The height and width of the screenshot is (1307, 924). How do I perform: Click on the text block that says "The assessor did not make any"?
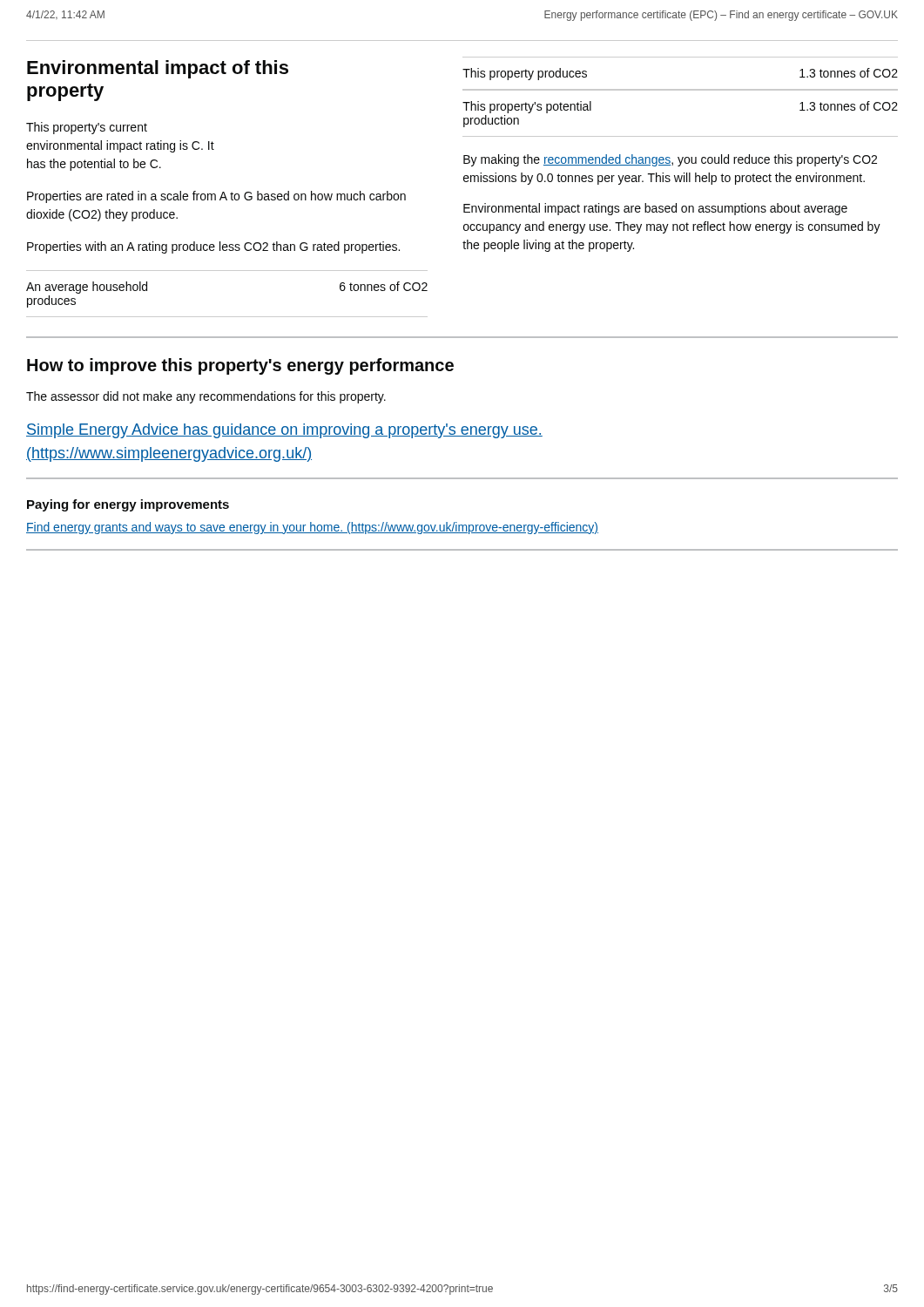(x=206, y=396)
